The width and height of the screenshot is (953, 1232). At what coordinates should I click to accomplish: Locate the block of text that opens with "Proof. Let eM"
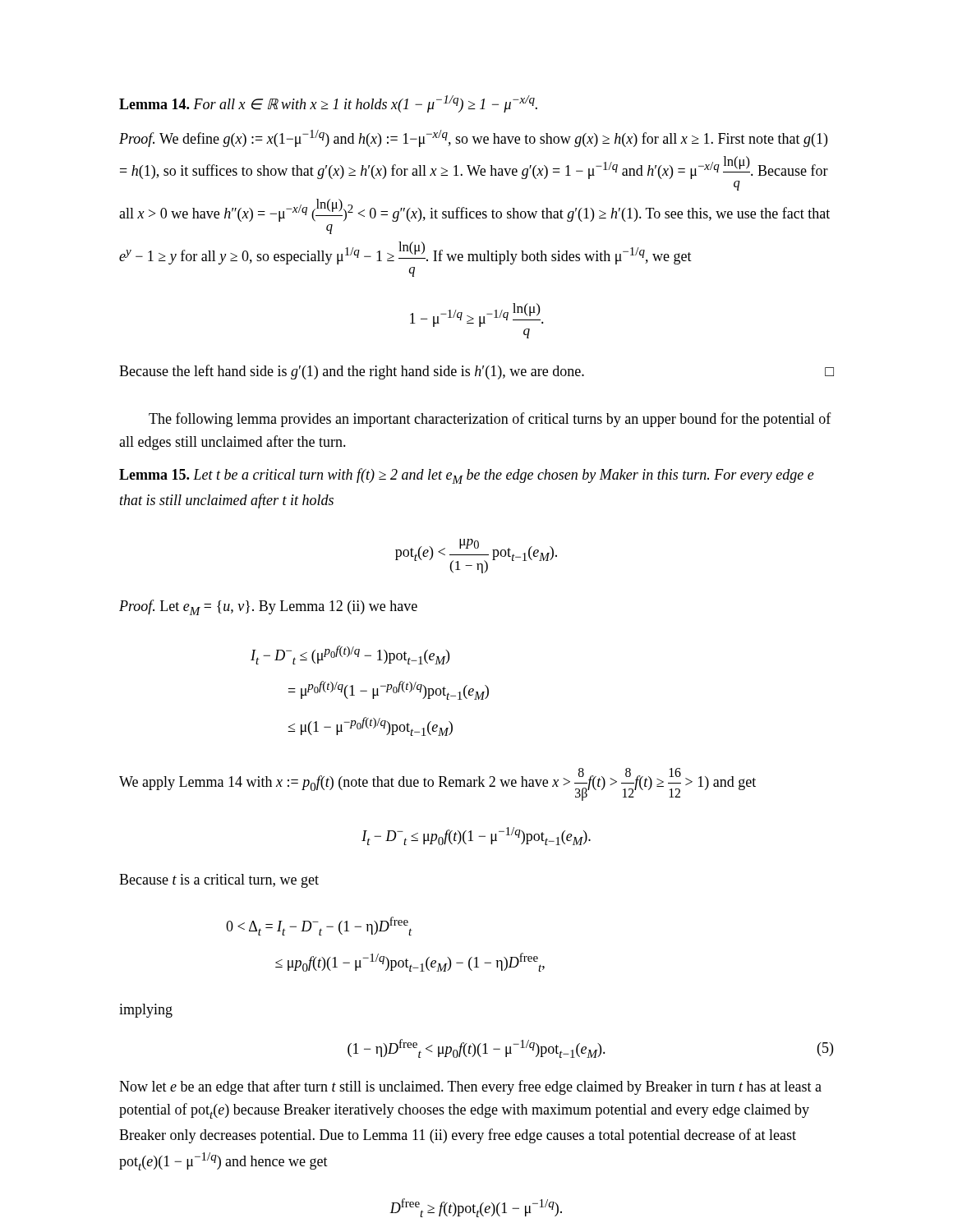click(268, 607)
